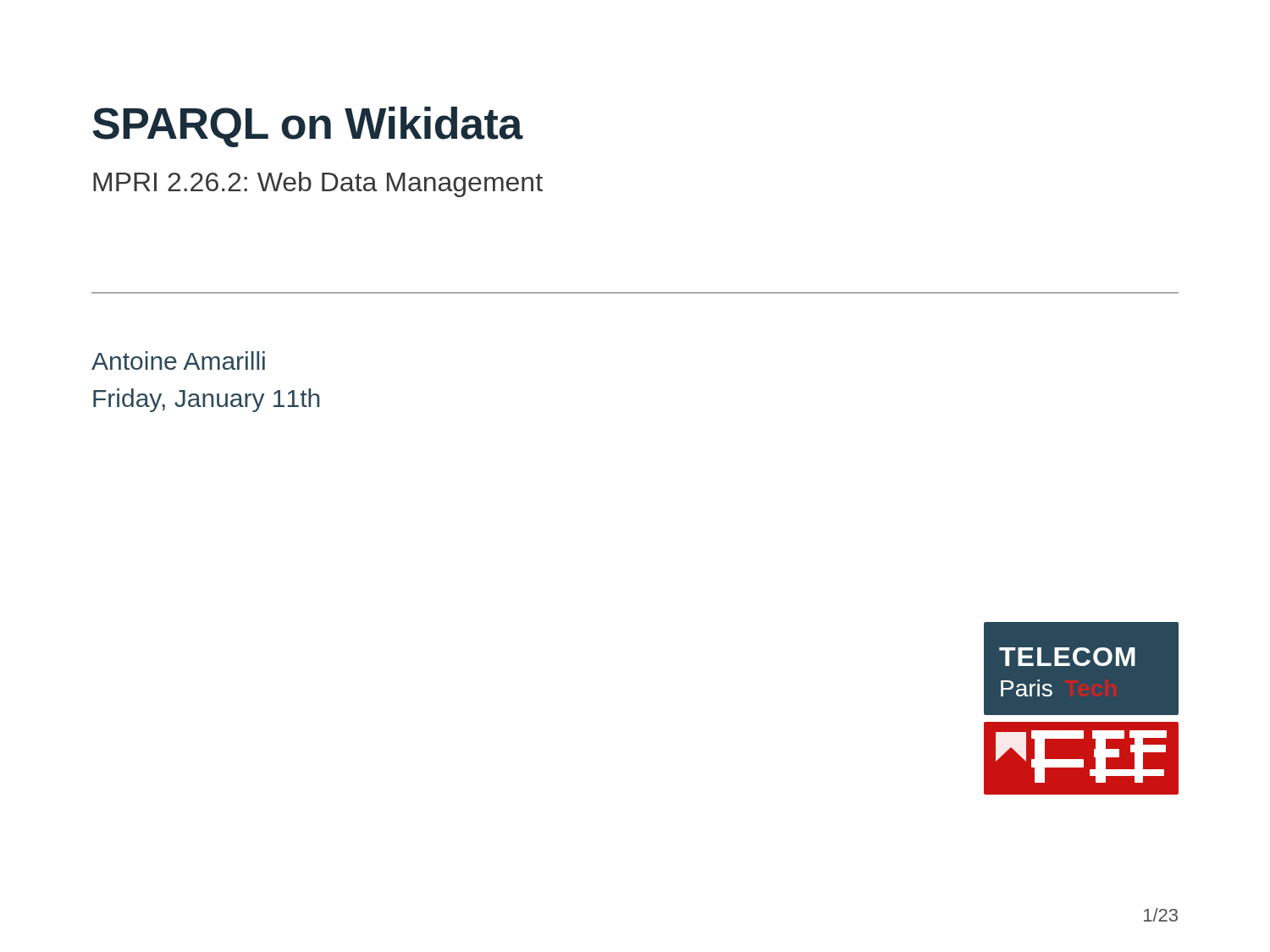Click on the title that reads "SPARQL on Wikidata"
1270x952 pixels.
(317, 124)
